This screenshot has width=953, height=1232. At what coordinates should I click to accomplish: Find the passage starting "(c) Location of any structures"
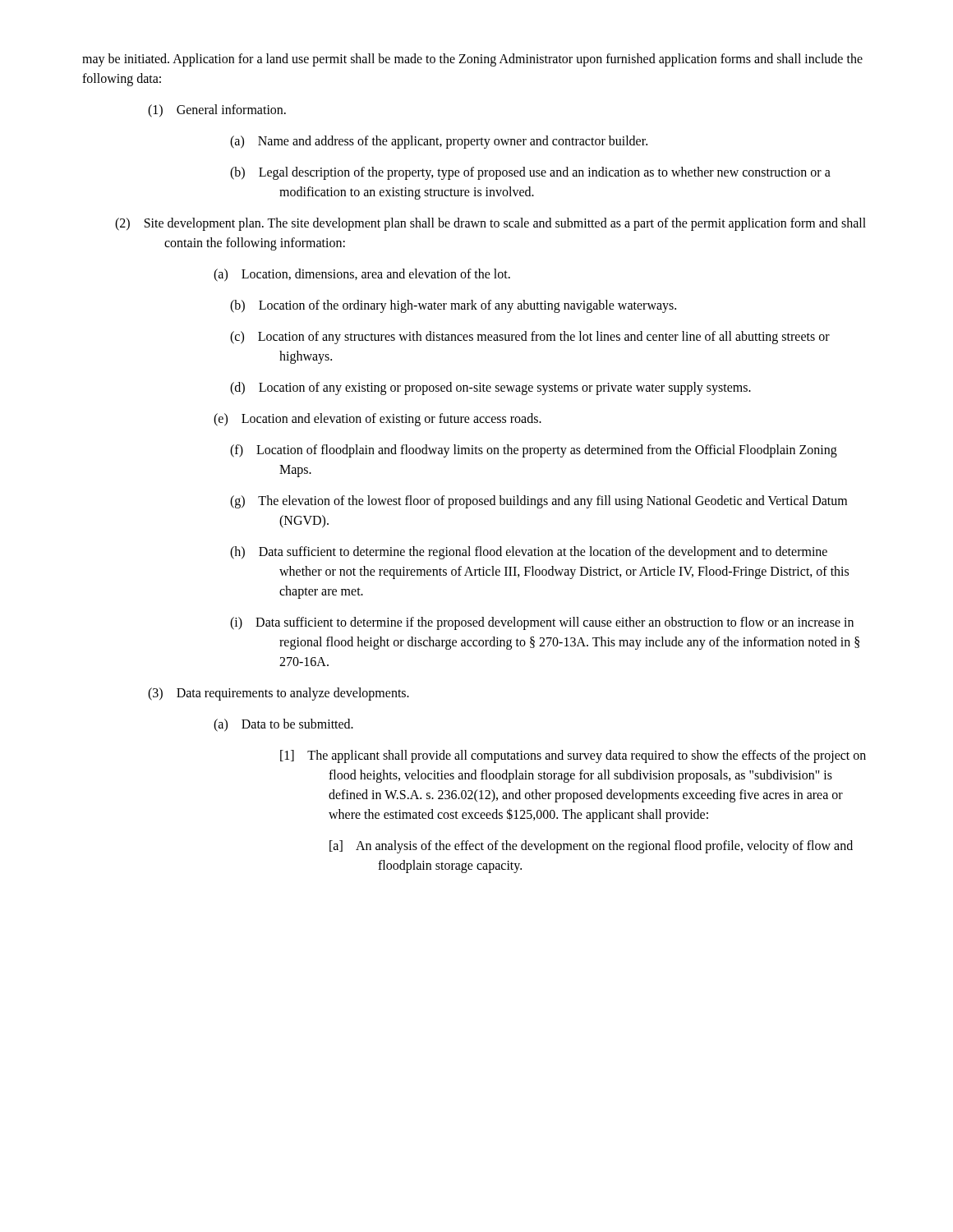click(550, 347)
